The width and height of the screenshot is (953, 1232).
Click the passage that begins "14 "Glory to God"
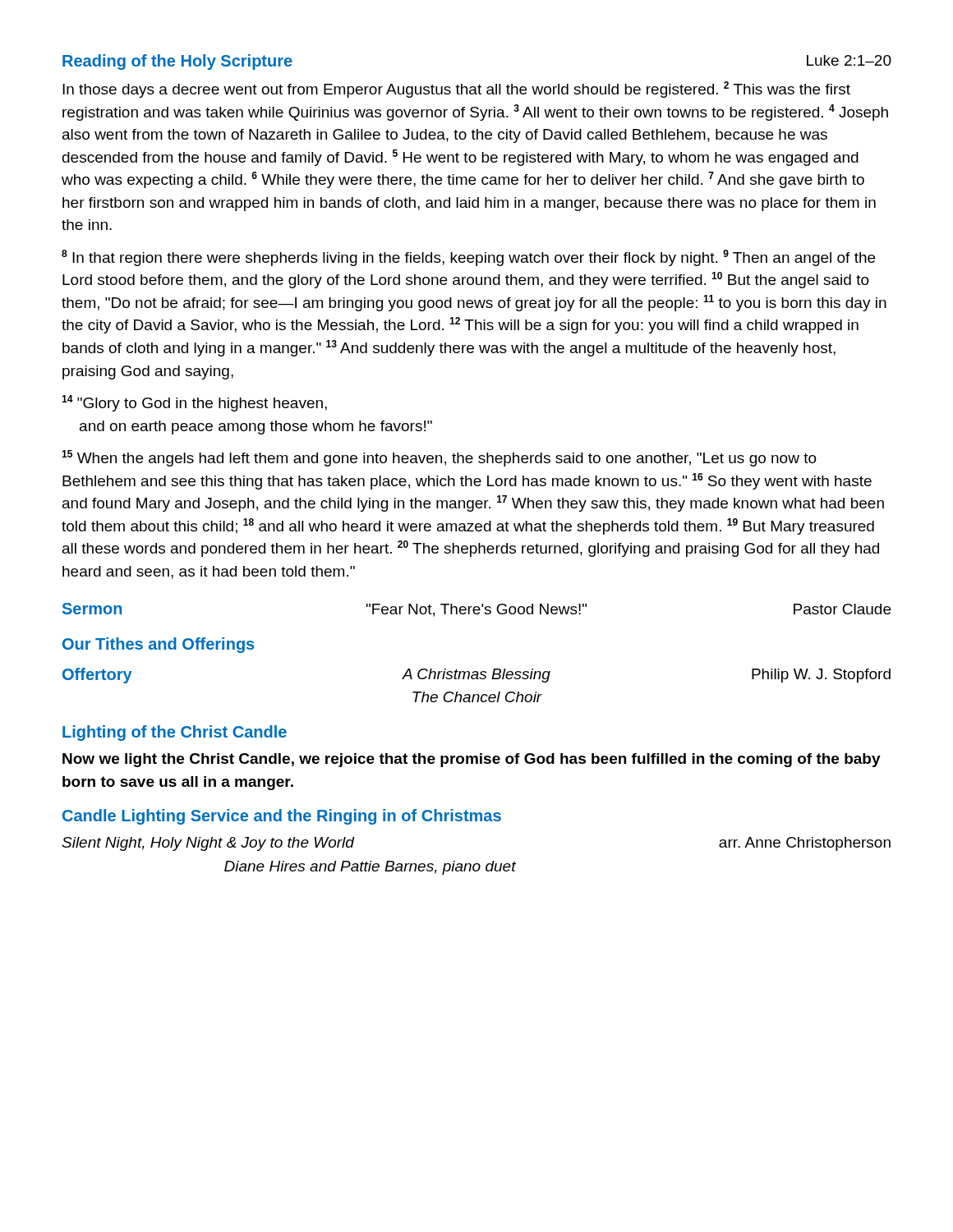tap(247, 414)
